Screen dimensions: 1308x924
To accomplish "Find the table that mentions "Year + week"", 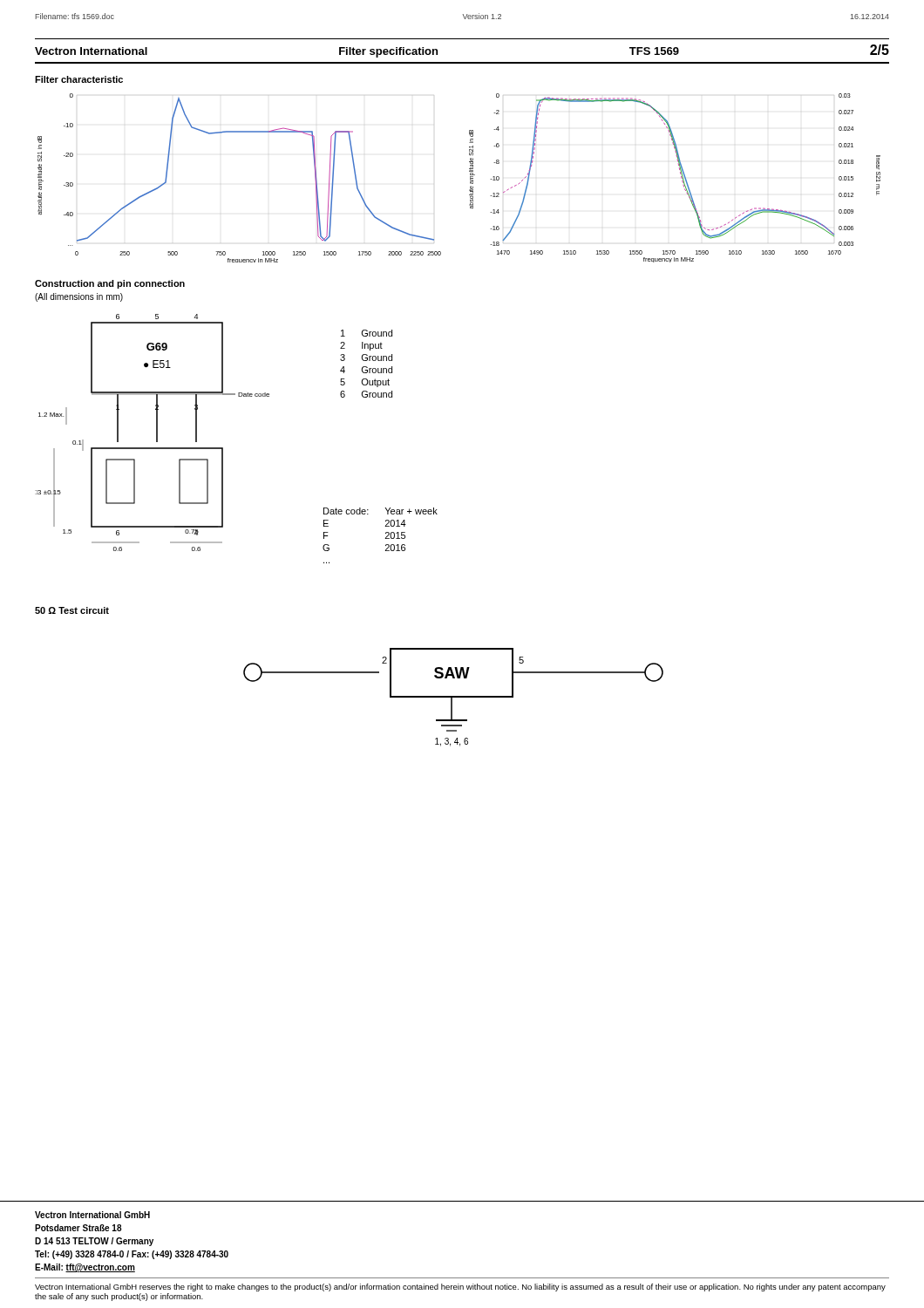I will [606, 518].
